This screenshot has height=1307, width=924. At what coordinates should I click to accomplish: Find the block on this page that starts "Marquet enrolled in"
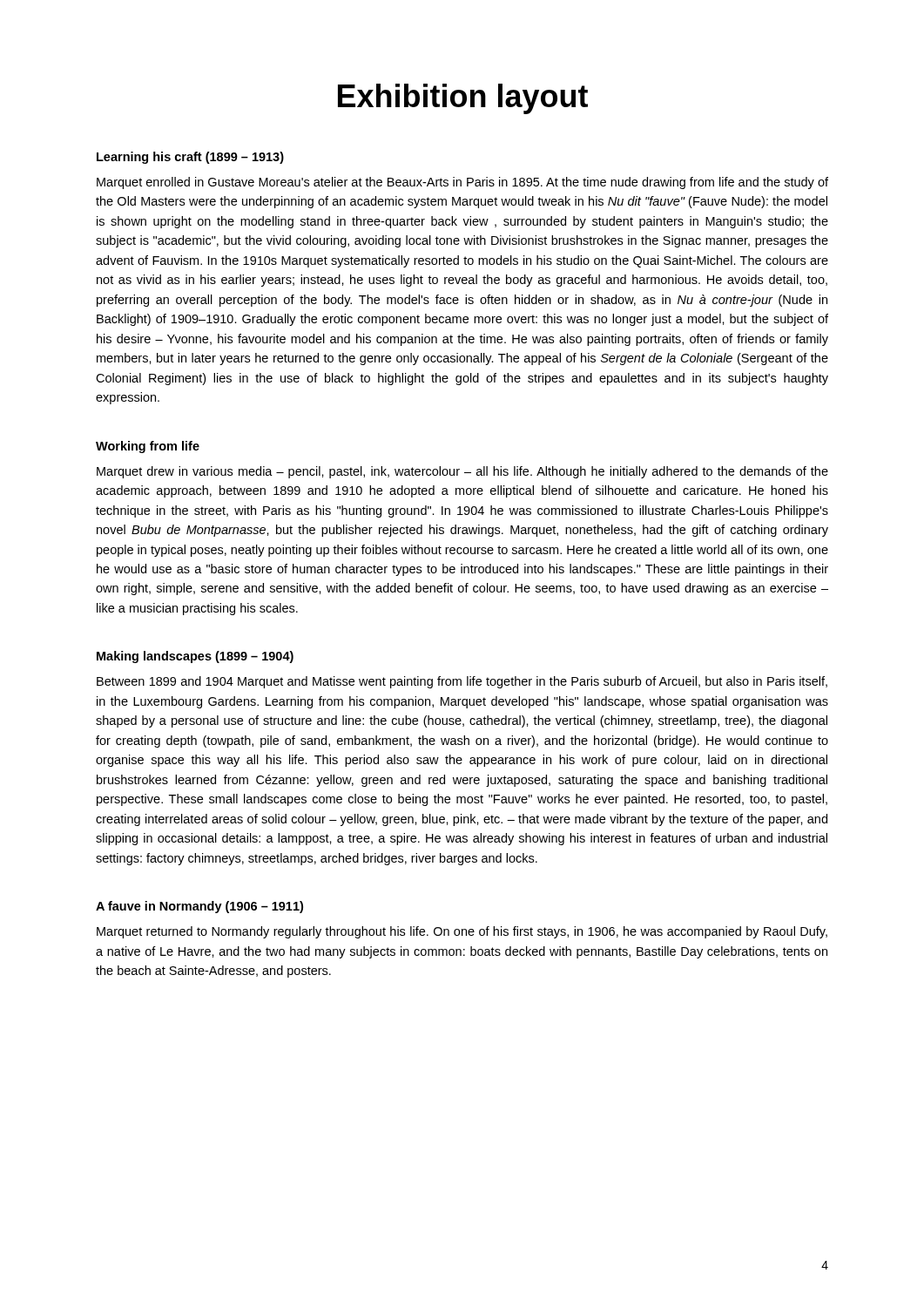click(462, 290)
